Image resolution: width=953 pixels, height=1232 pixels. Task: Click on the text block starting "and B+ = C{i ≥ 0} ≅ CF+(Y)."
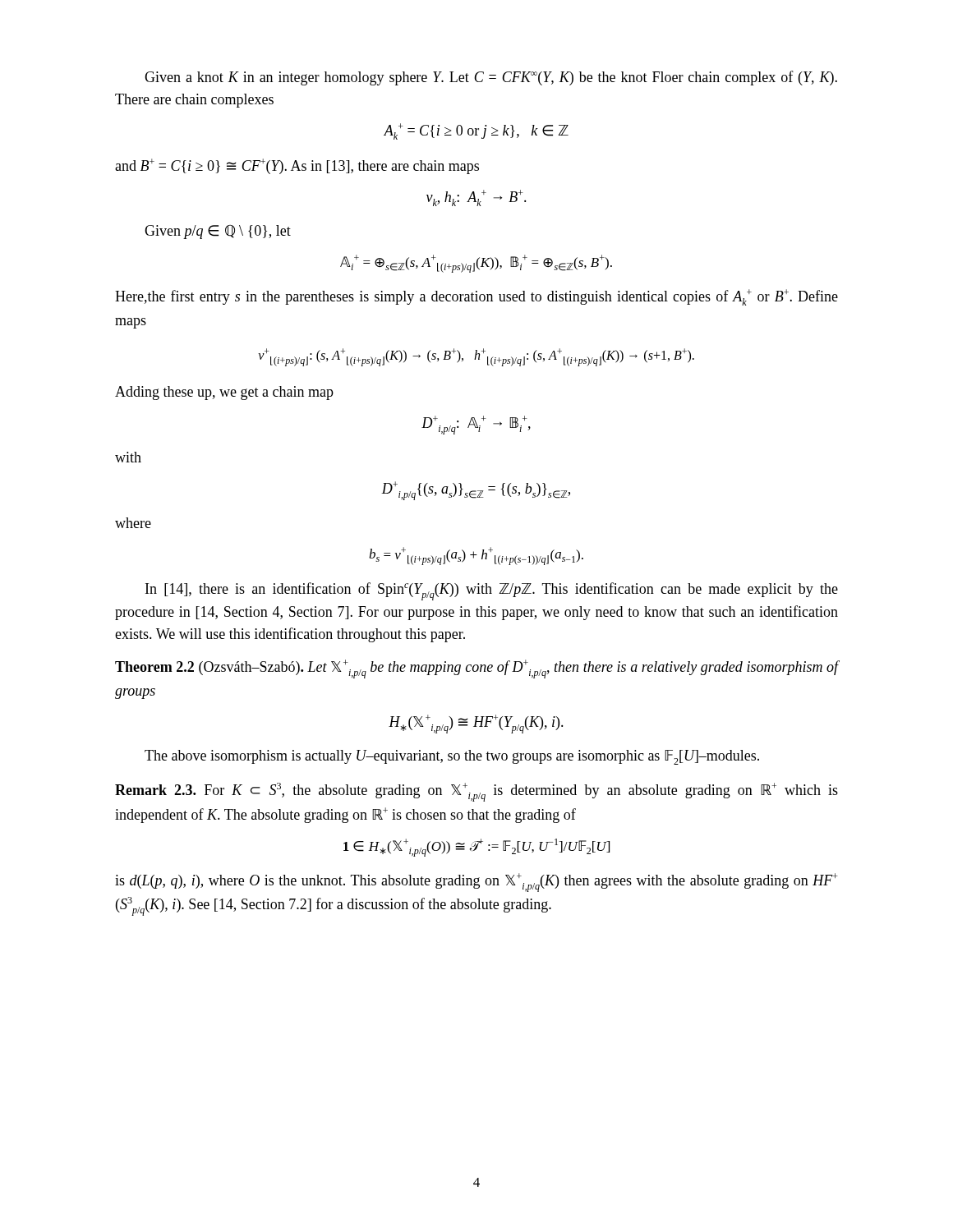(476, 166)
